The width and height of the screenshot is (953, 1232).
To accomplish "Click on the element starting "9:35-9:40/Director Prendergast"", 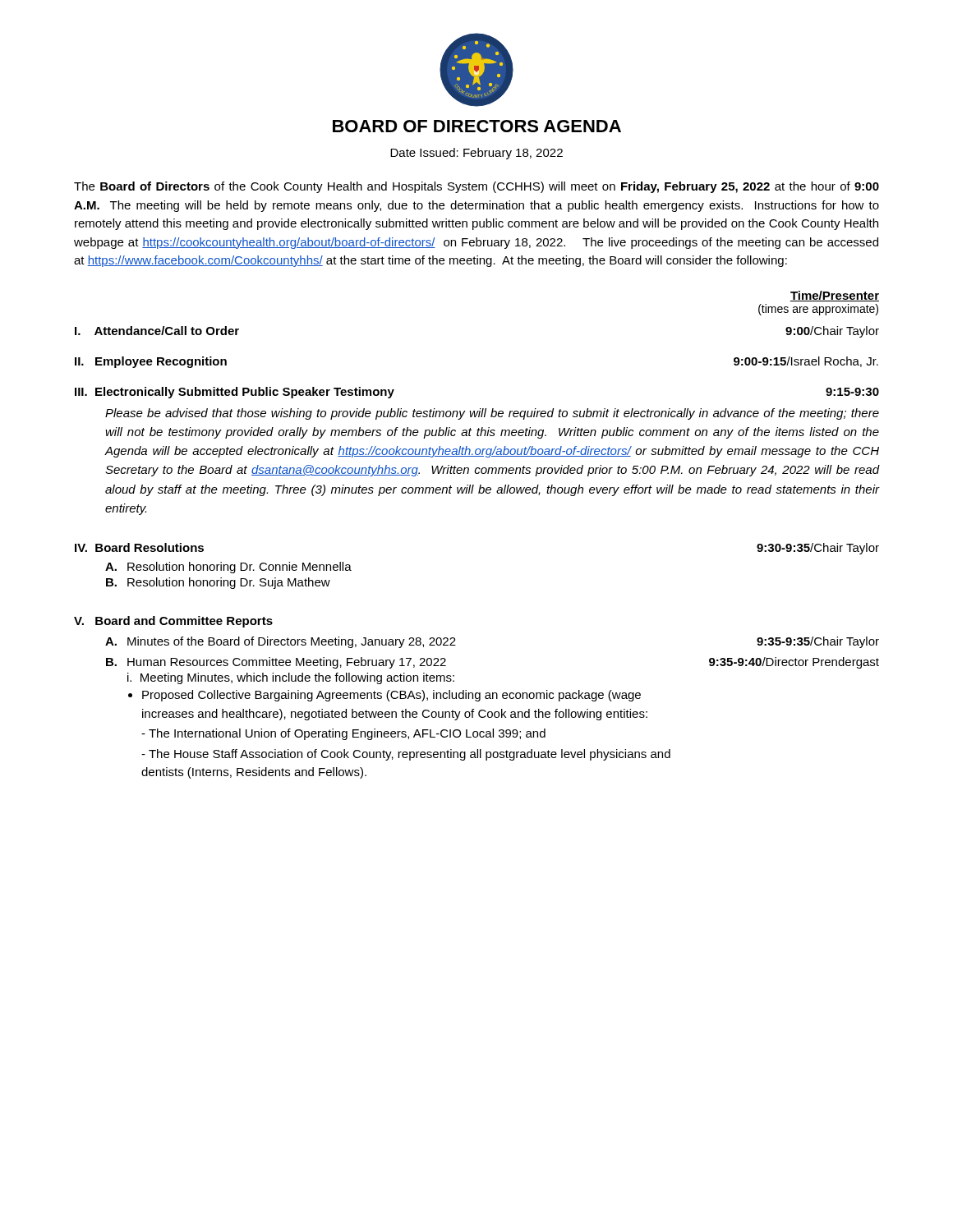I will [794, 662].
